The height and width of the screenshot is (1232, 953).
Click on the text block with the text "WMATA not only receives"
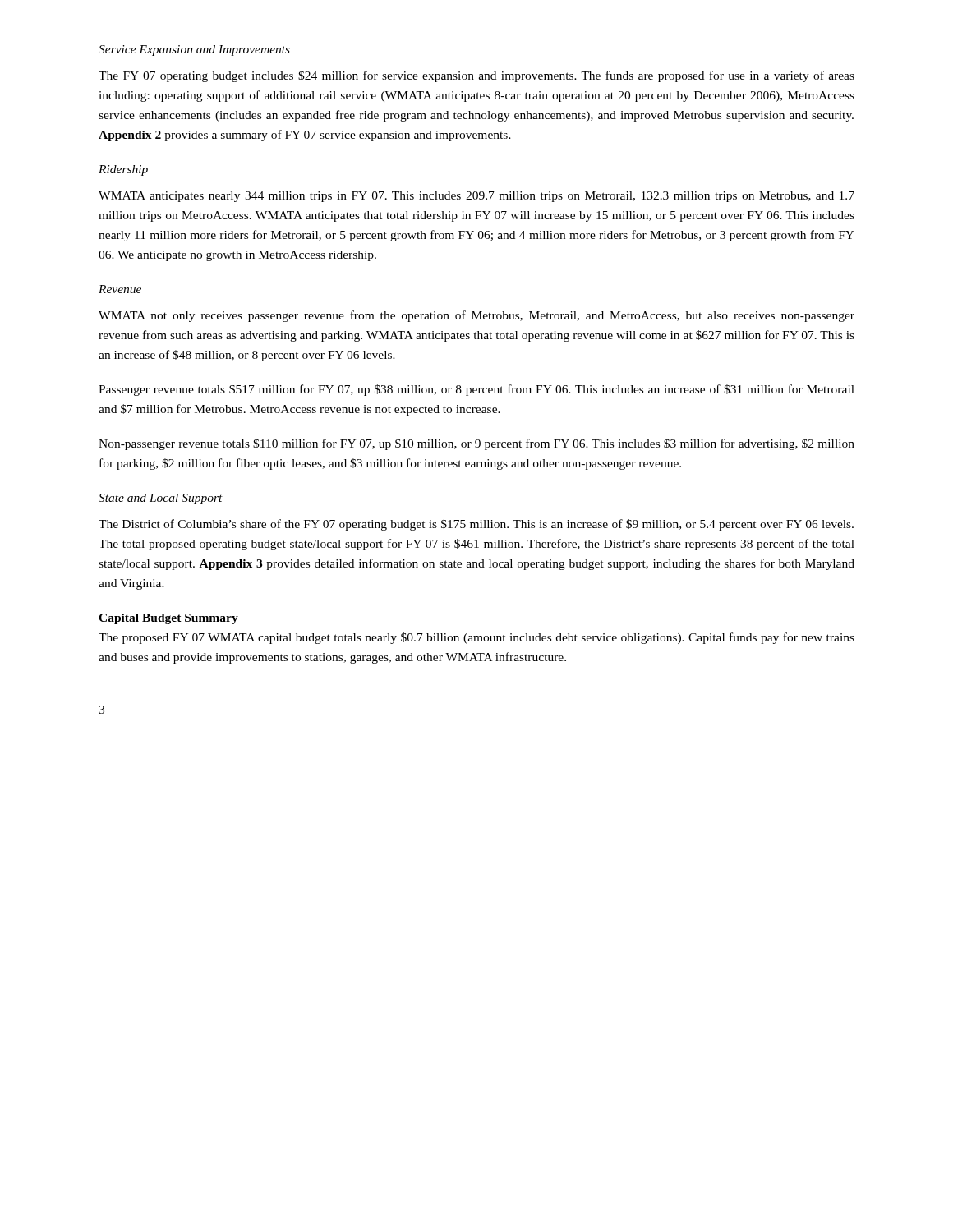tap(476, 335)
